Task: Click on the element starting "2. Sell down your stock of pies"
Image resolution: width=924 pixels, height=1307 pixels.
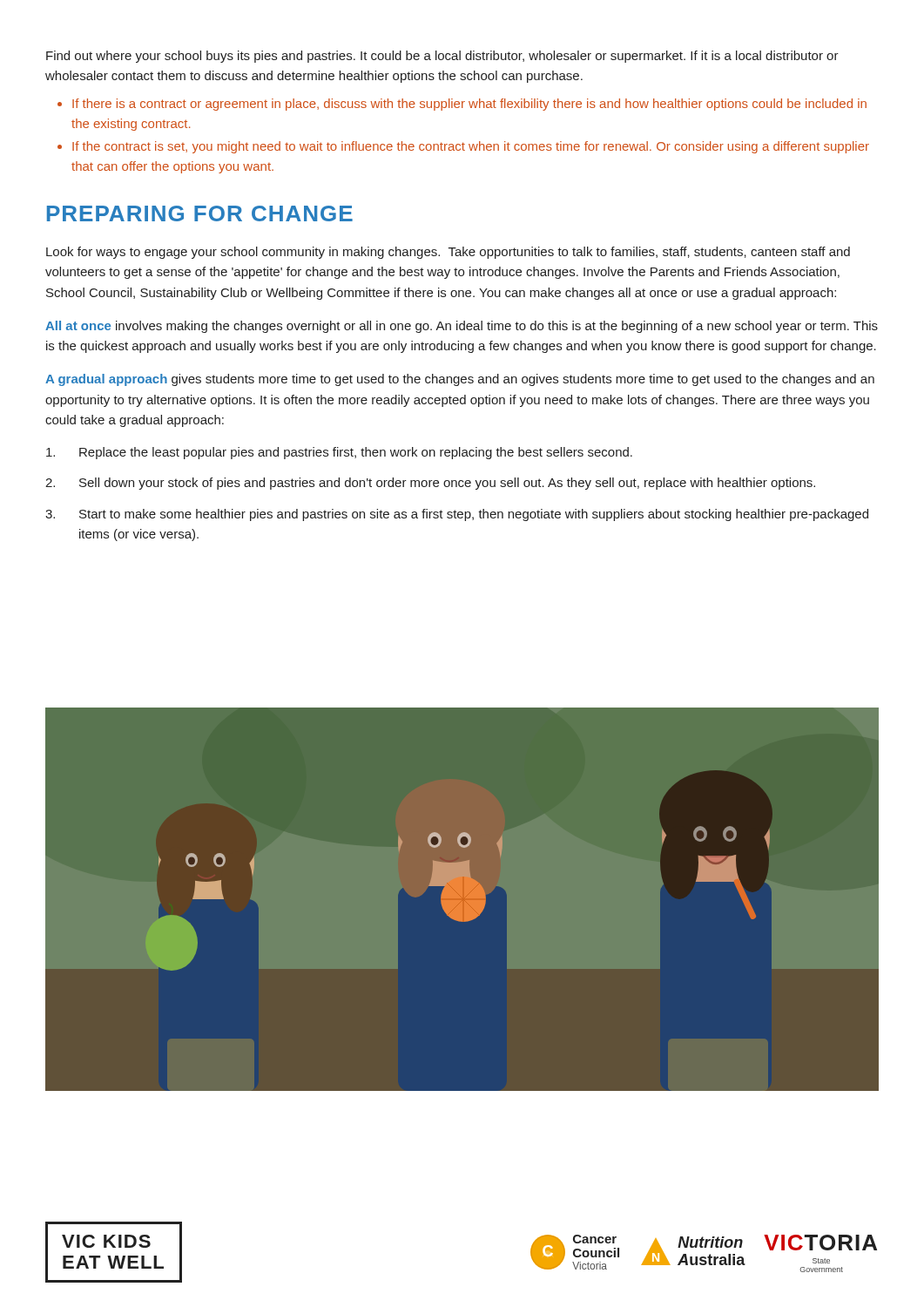Action: click(431, 483)
